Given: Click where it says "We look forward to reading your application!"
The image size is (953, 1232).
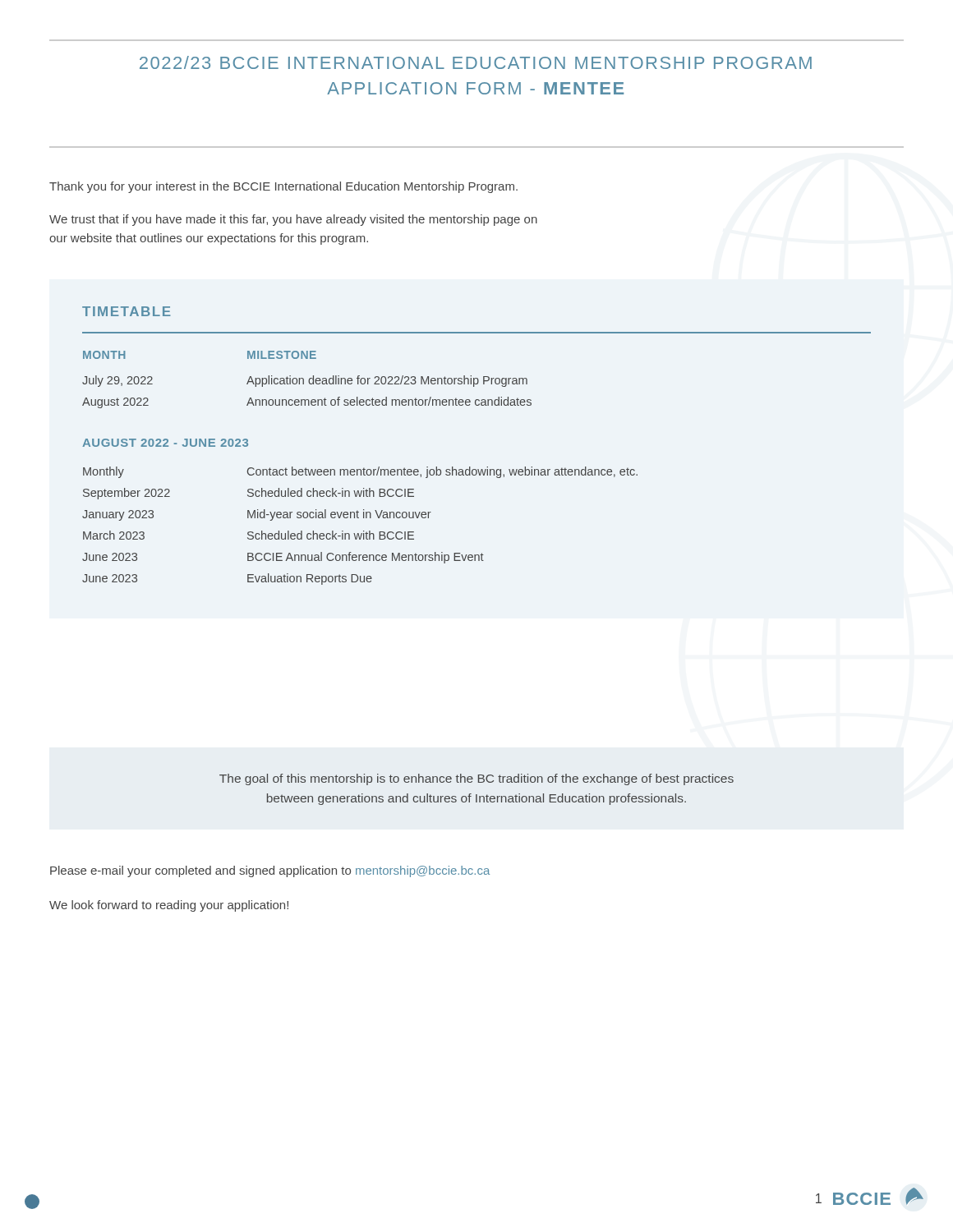Looking at the screenshot, I should click(x=169, y=906).
